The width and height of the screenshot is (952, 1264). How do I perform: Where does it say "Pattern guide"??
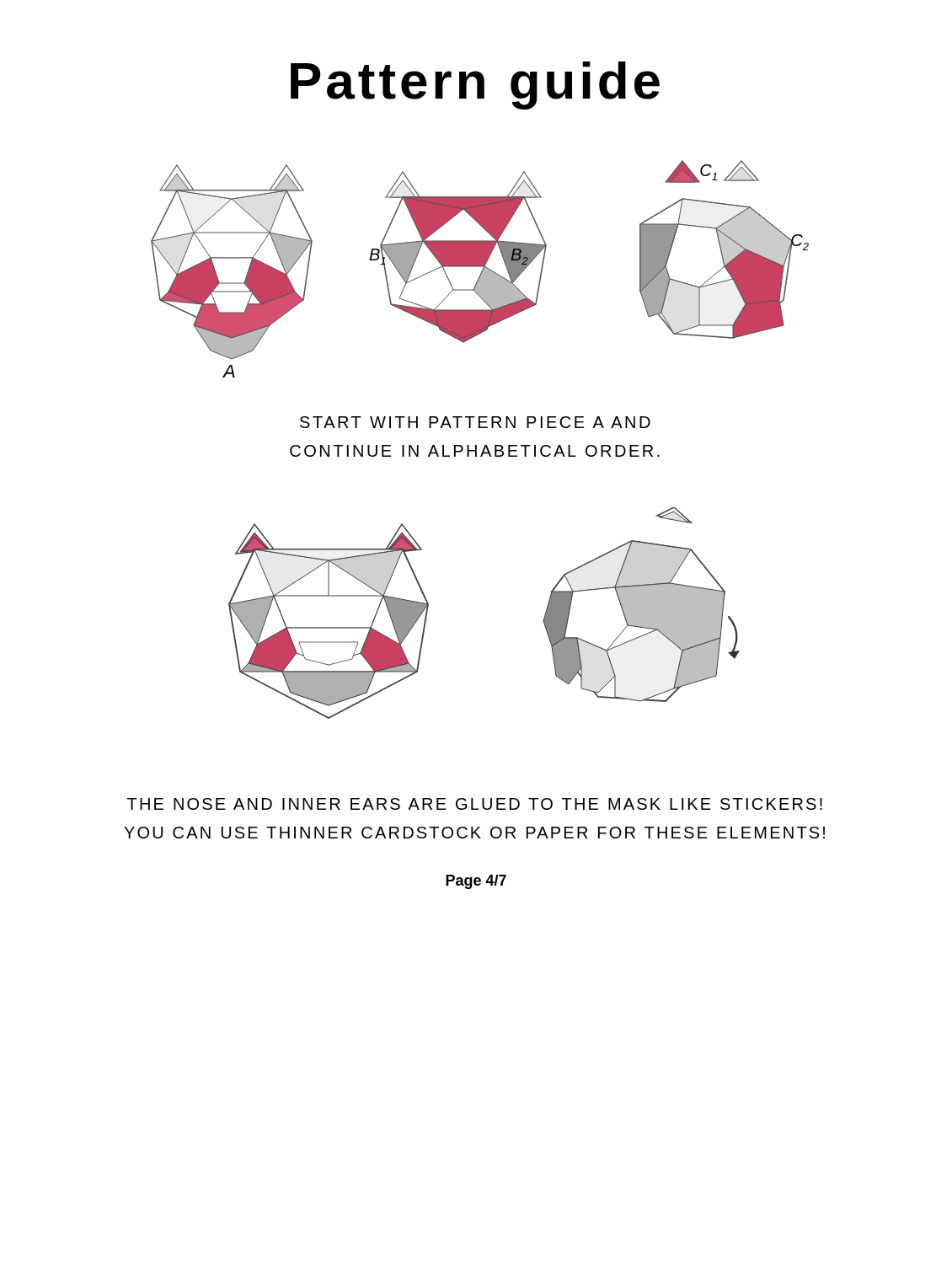tap(476, 81)
